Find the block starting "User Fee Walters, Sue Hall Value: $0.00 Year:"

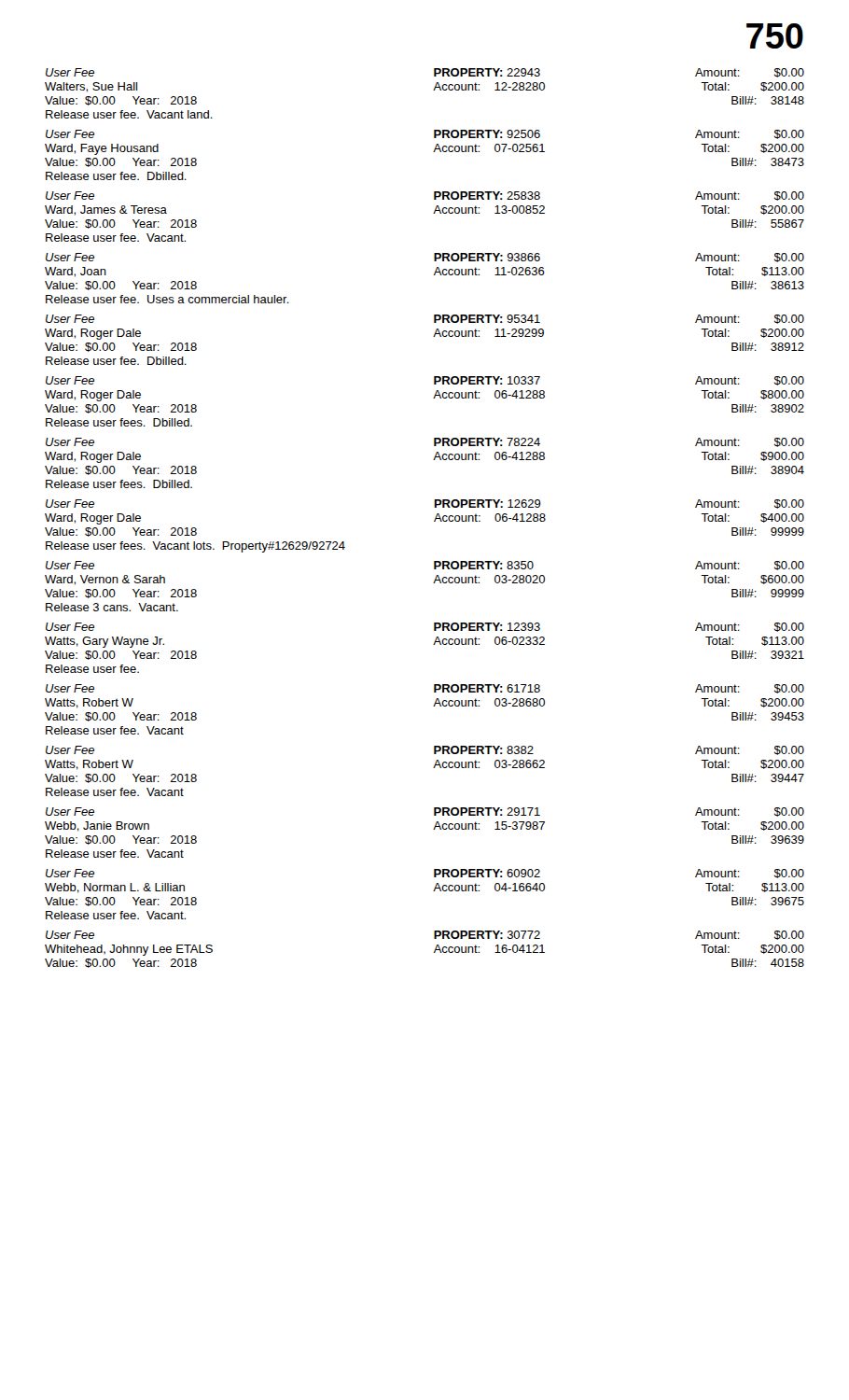424,93
